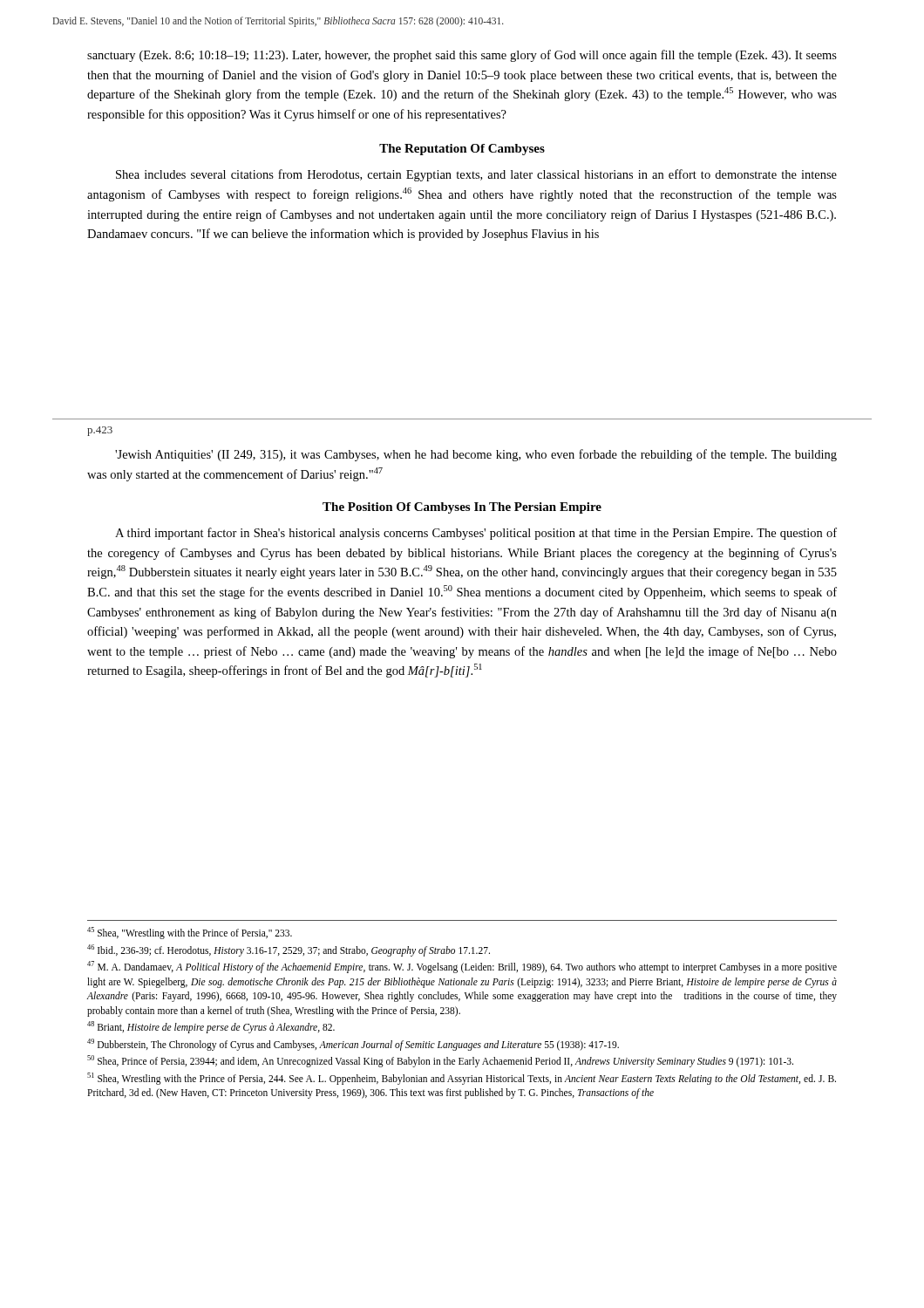Image resolution: width=924 pixels, height=1308 pixels.
Task: Select the region starting "sanctuary (Ezek. 8:6; 10:18–19; 11:23). Later, however,"
Action: pos(462,85)
